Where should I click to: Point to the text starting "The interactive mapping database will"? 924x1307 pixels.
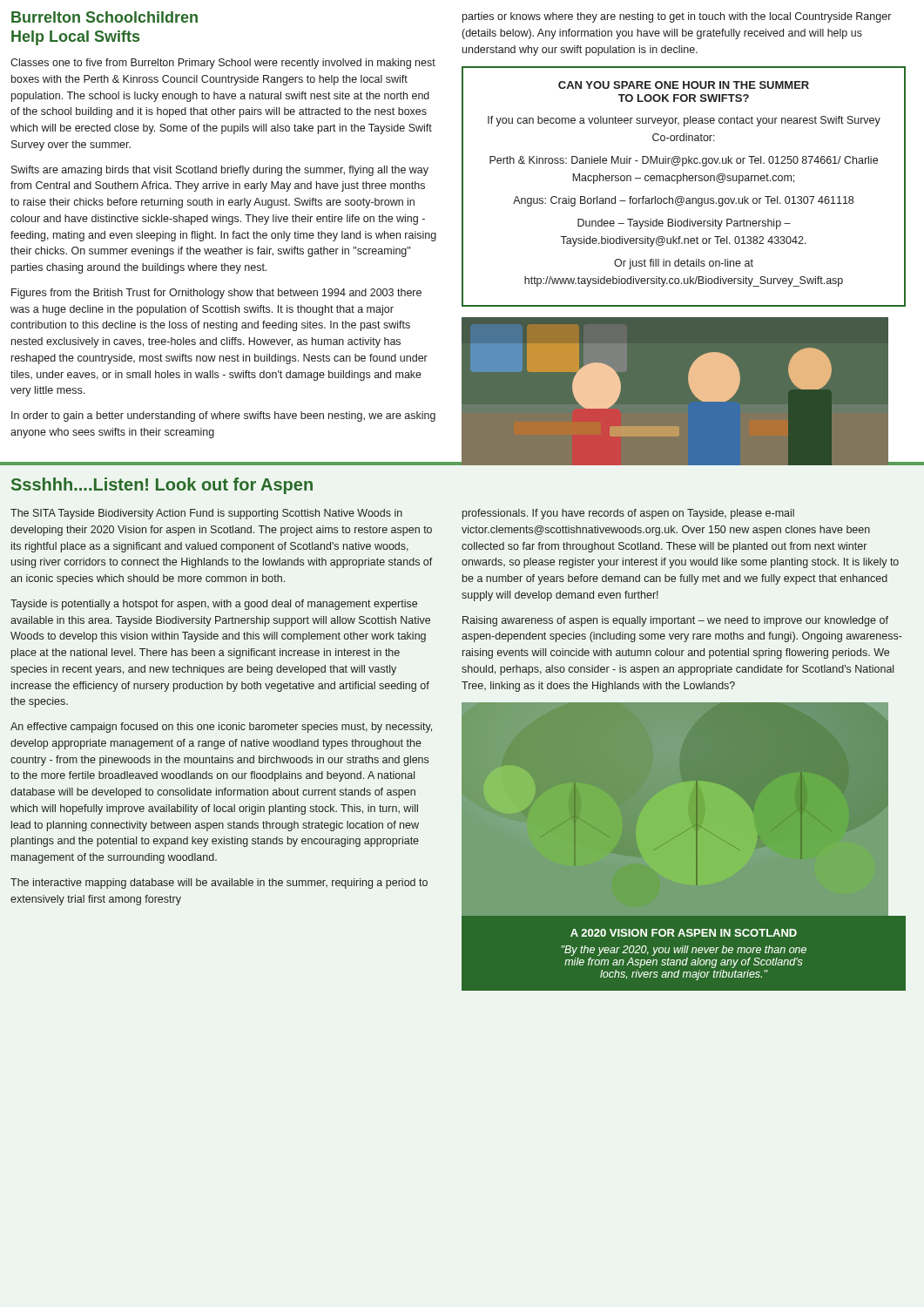(x=219, y=891)
